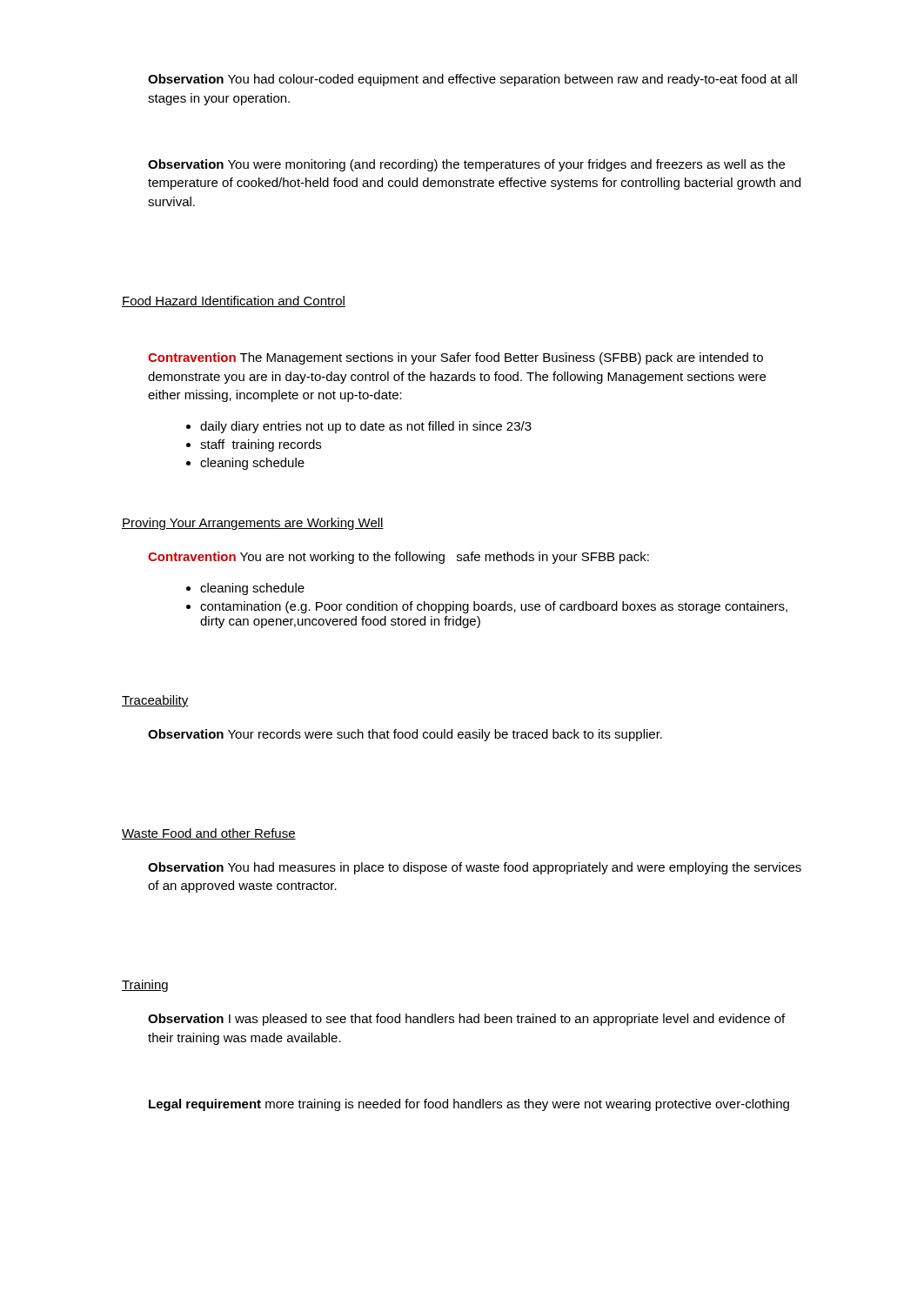
Task: Point to the block beginning "contamination (e.g. Poor condition of chopping"
Action: pos(494,613)
